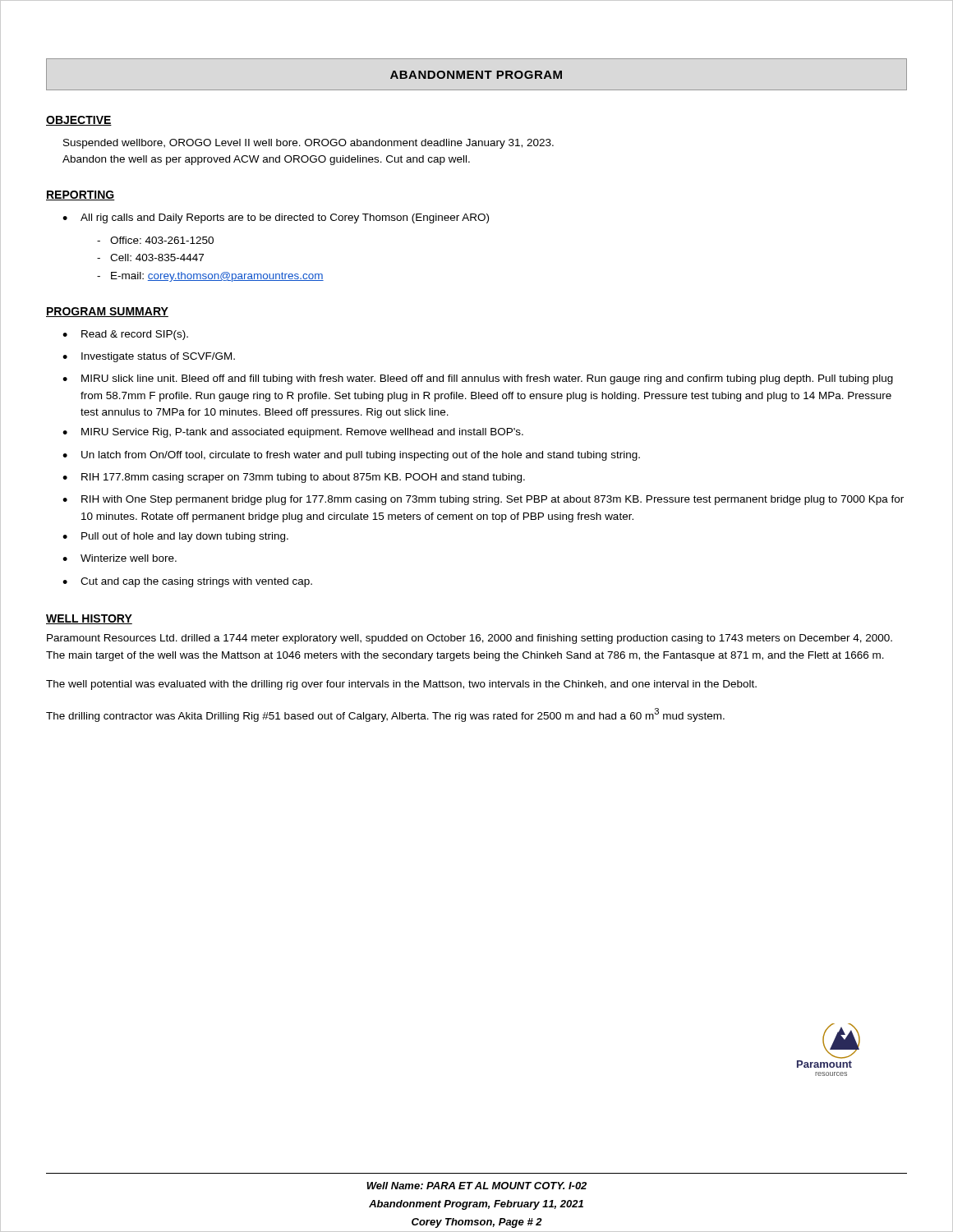The height and width of the screenshot is (1232, 953).
Task: Click on the text block that says "Paramount Resources Ltd. drilled"
Action: click(x=470, y=646)
